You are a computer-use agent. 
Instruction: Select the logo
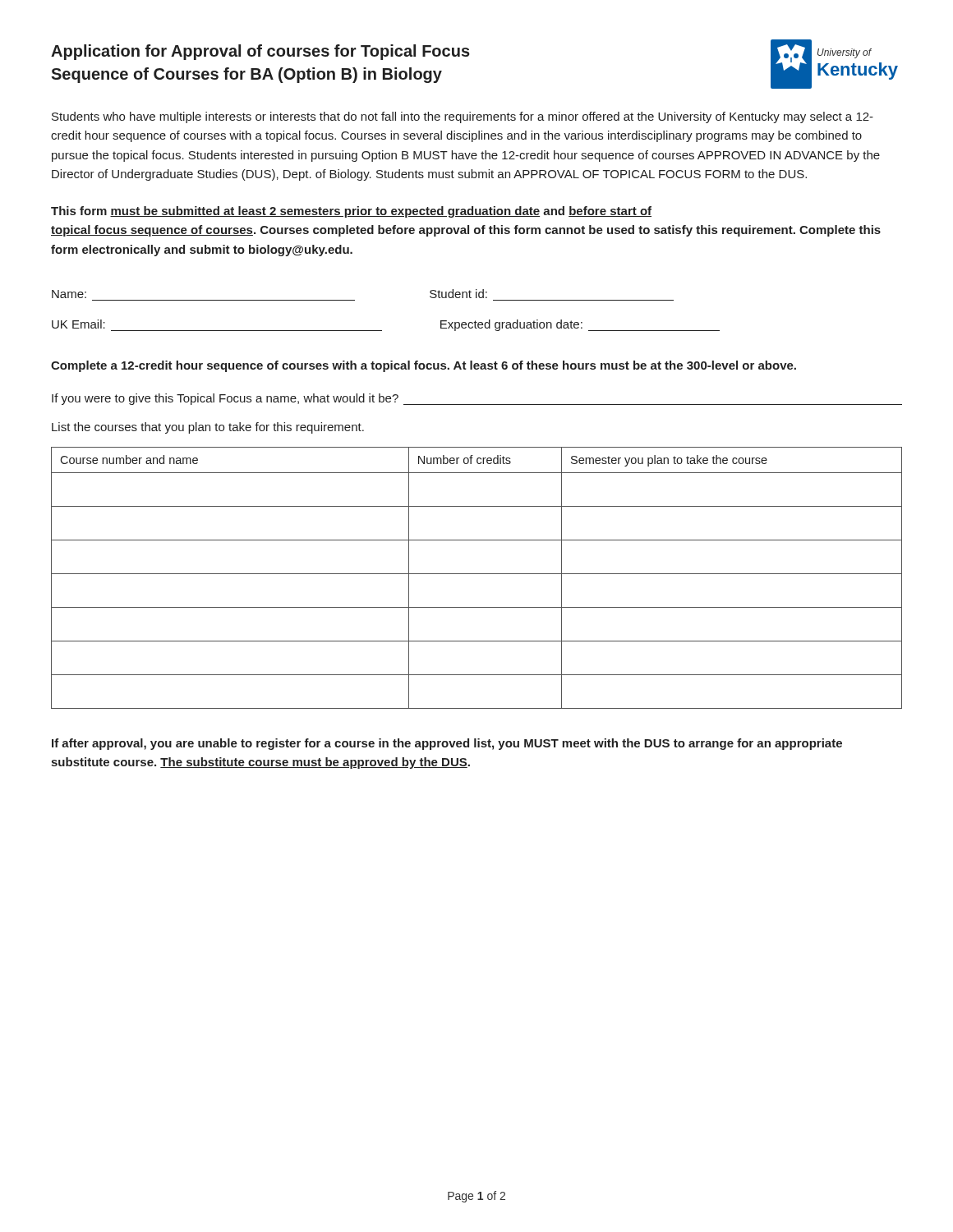836,64
